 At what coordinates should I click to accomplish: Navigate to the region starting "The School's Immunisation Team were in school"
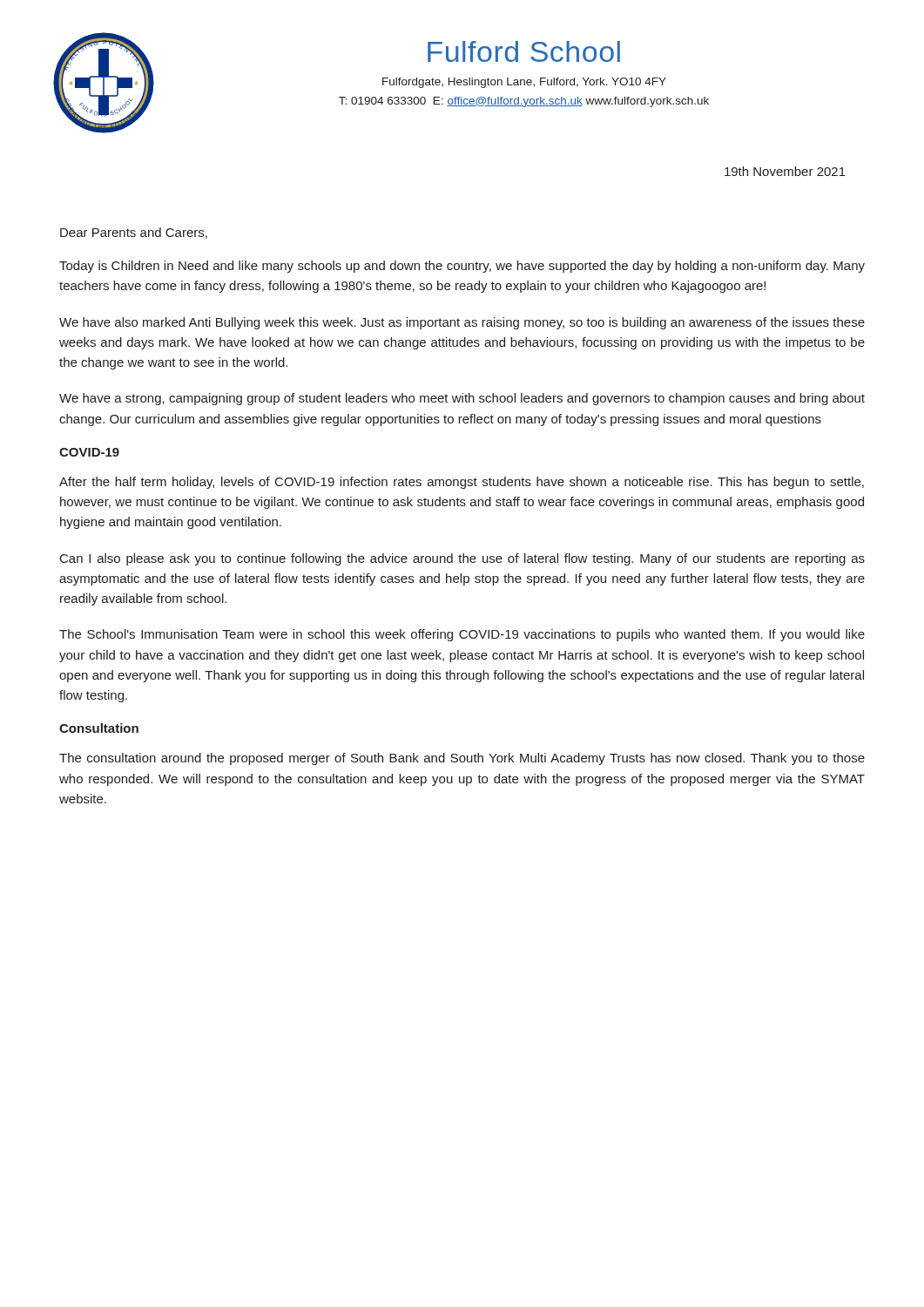[x=462, y=664]
